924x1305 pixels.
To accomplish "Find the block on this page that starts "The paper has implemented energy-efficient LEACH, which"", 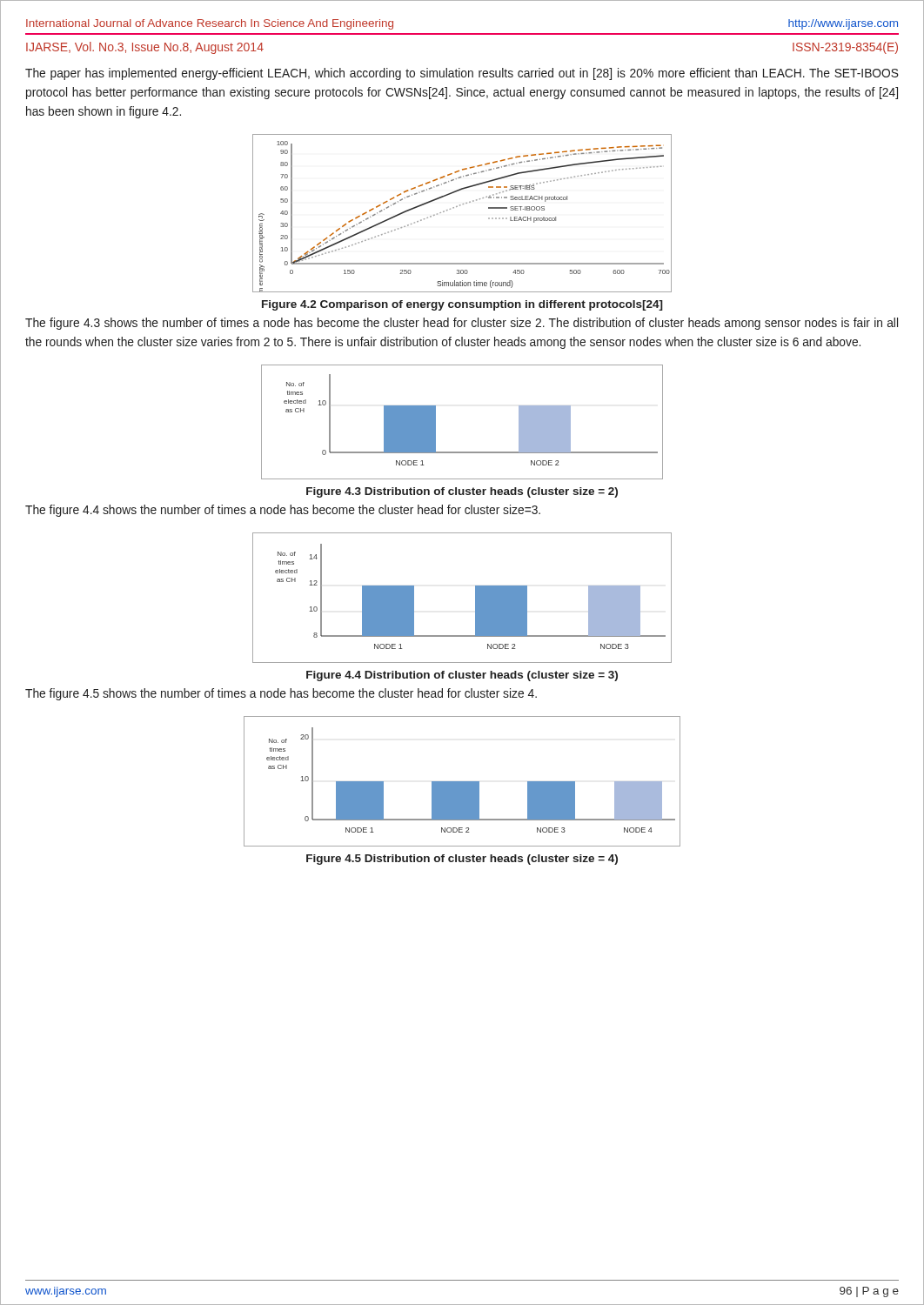I will coord(462,93).
